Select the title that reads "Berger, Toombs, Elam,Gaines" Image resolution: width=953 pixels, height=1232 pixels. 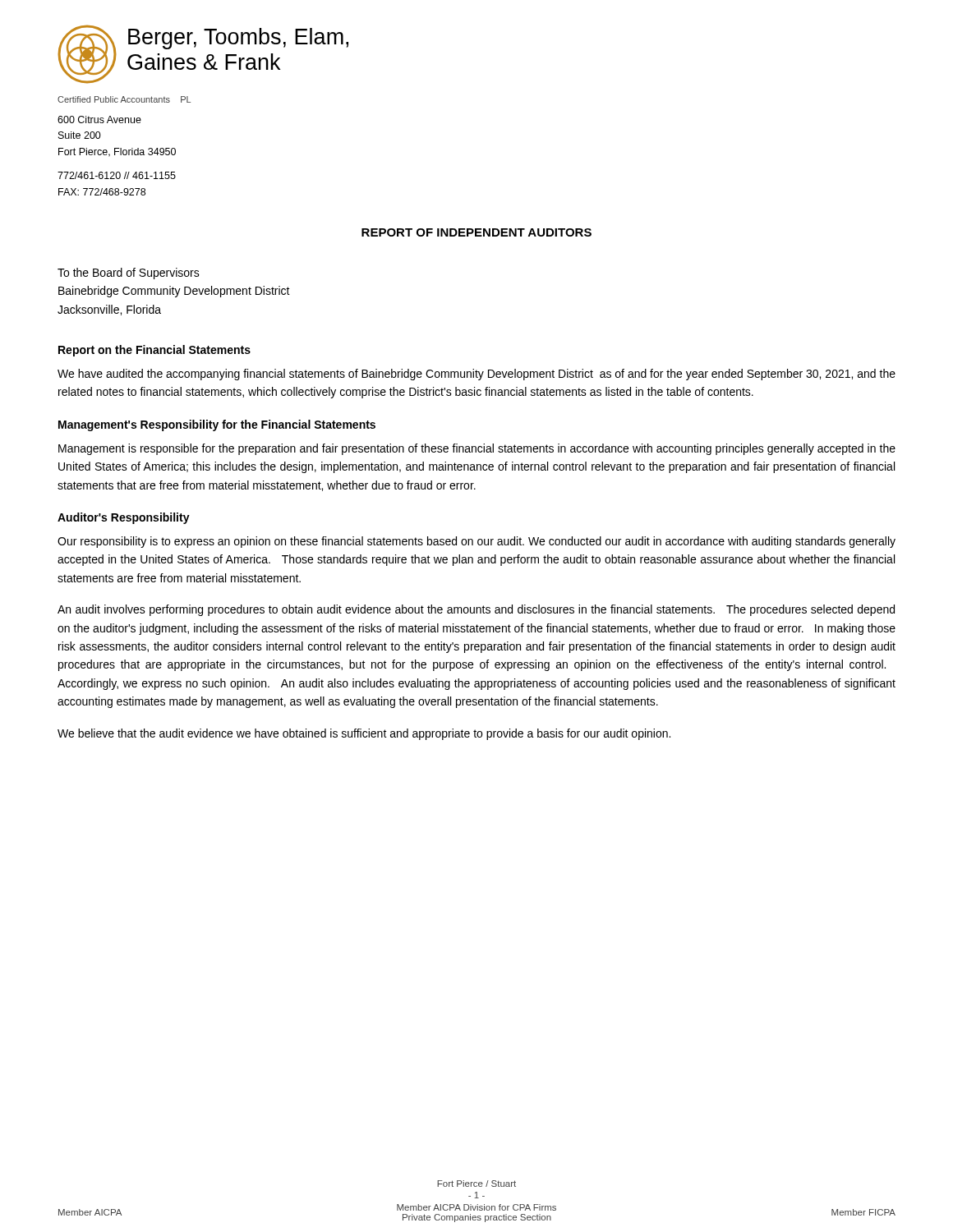(239, 50)
